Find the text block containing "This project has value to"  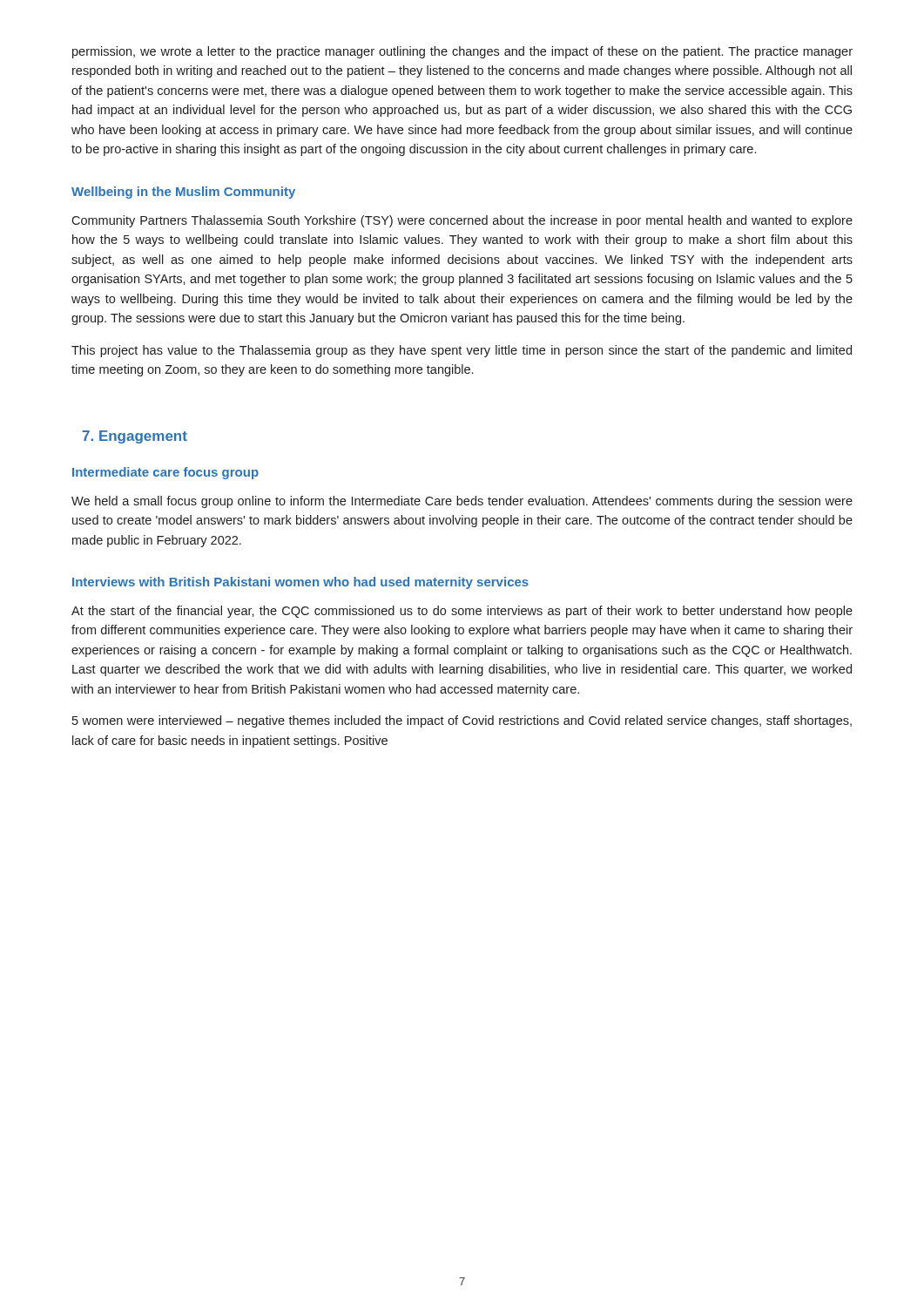click(462, 360)
